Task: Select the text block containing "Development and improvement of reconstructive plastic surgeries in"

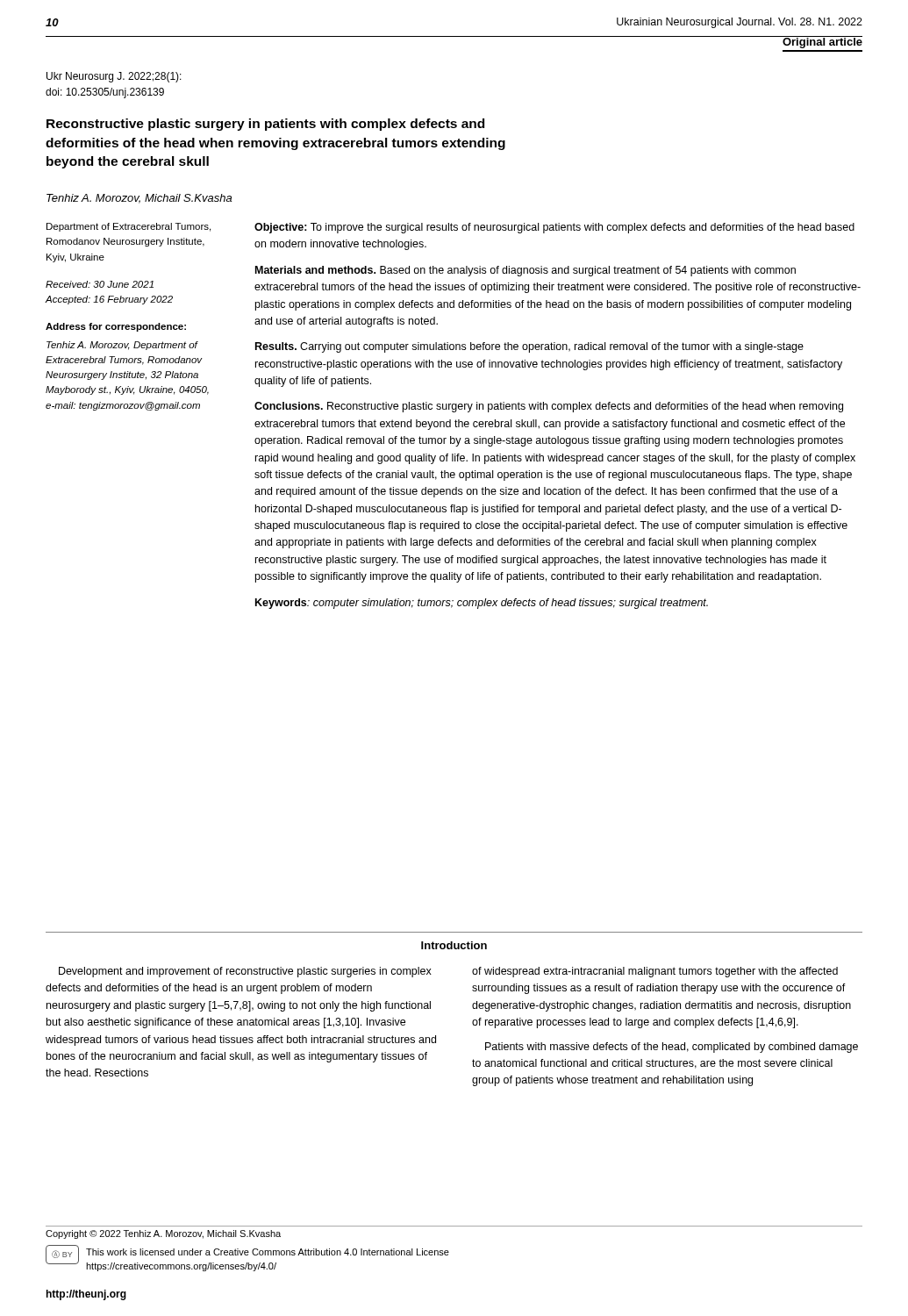Action: pyautogui.click(x=241, y=1022)
